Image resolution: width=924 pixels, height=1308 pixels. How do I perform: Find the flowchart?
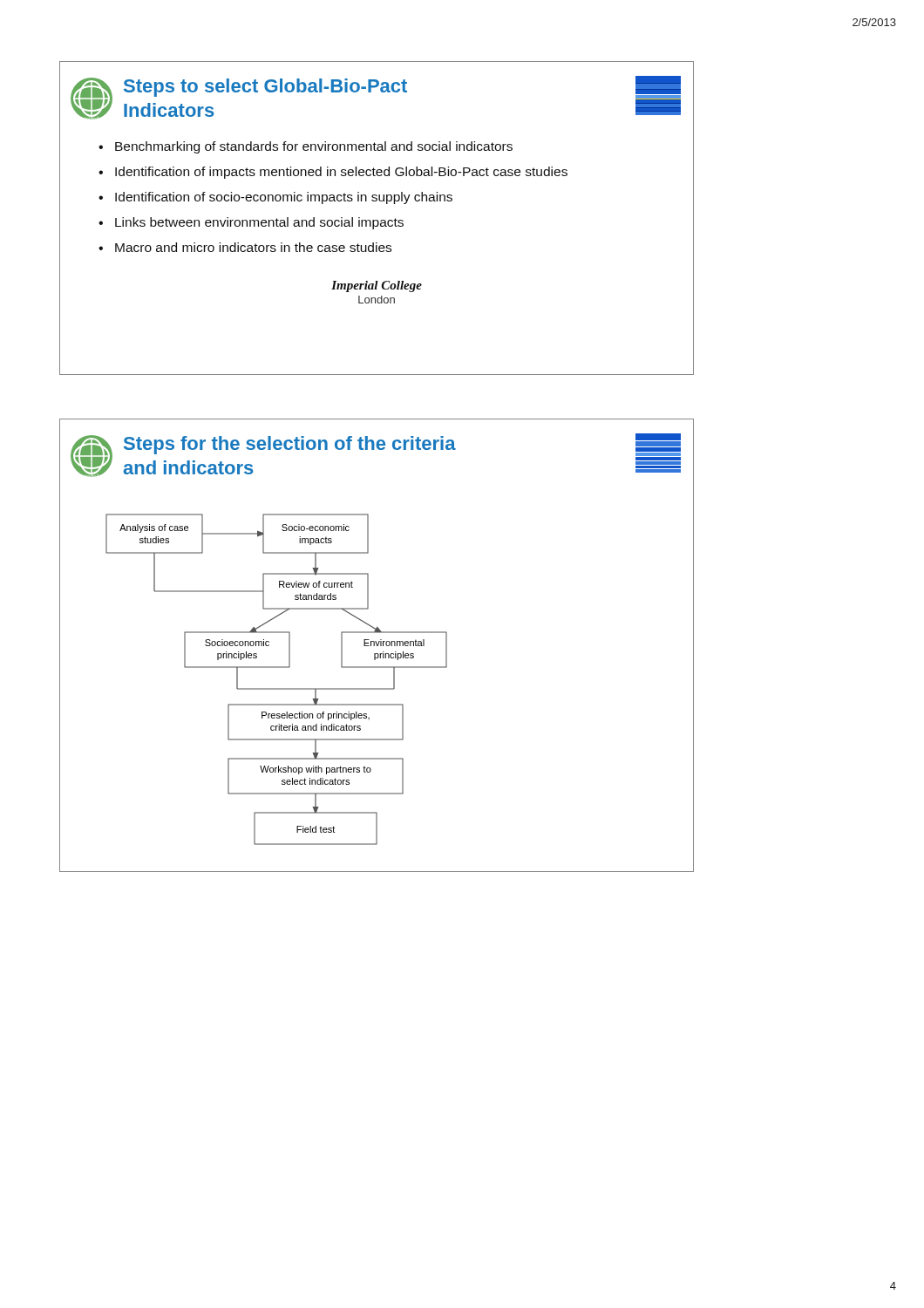click(x=377, y=671)
